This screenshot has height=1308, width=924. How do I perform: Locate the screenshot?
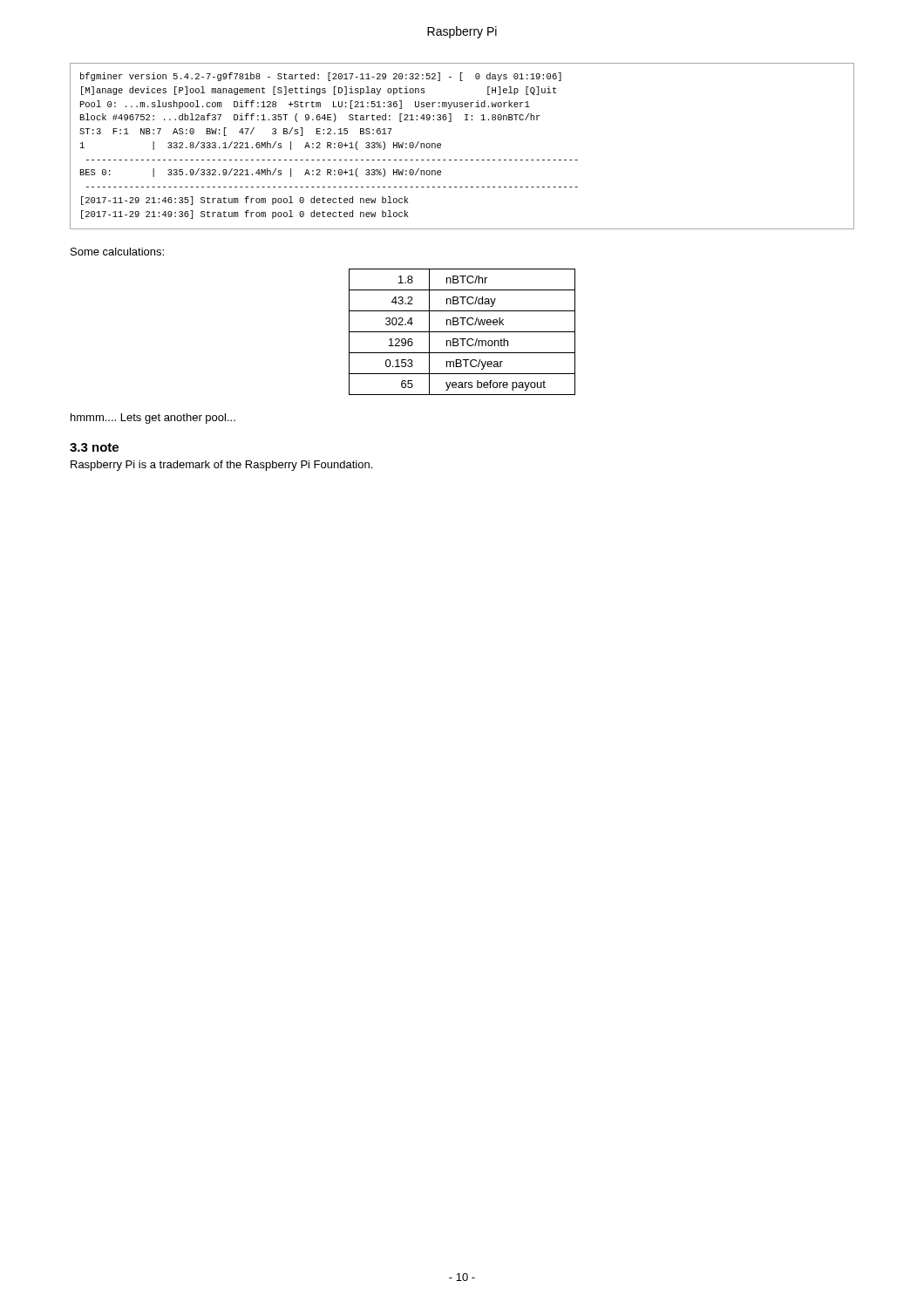(462, 146)
